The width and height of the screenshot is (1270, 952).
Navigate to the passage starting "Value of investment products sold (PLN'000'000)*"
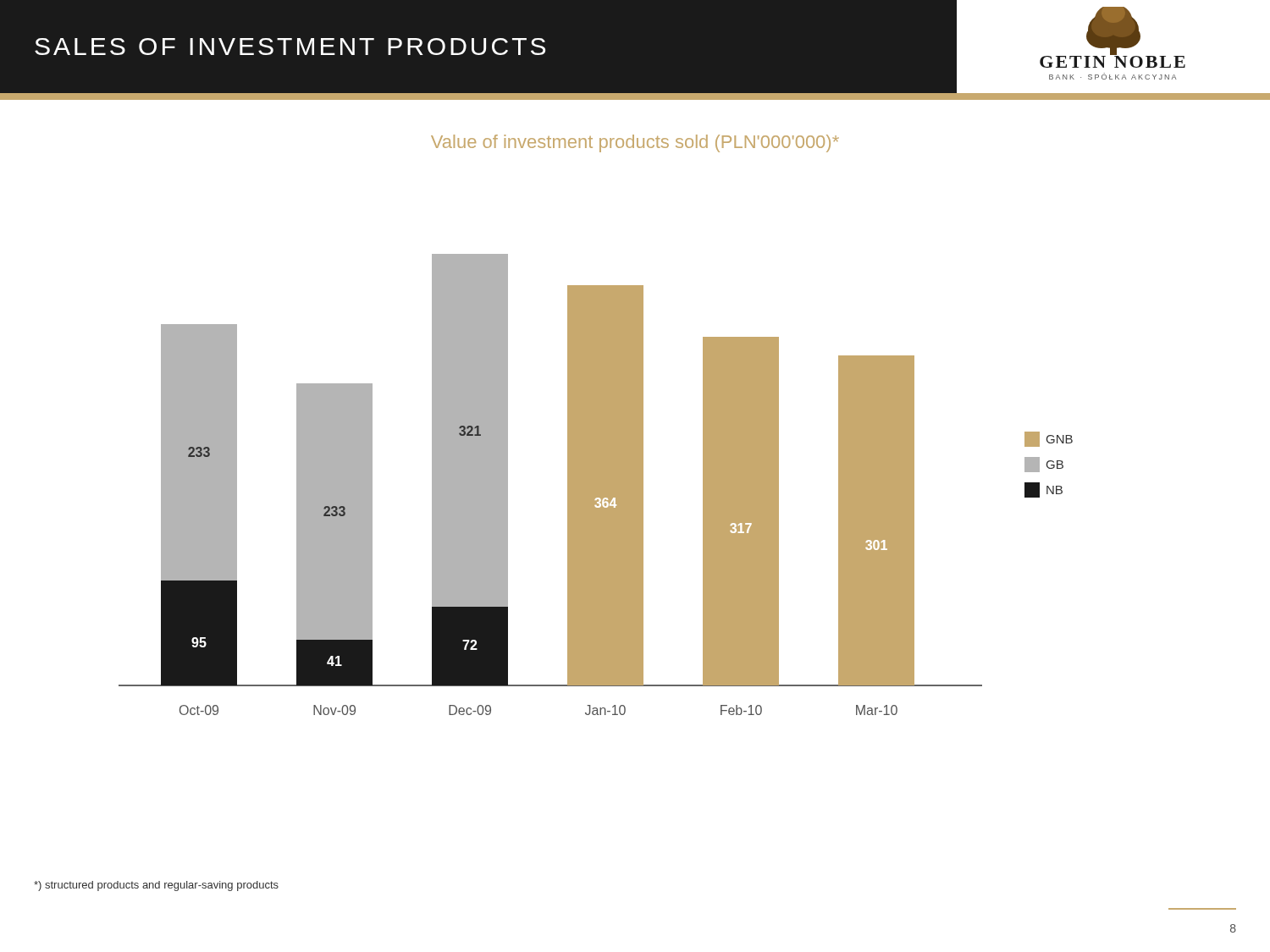(635, 142)
